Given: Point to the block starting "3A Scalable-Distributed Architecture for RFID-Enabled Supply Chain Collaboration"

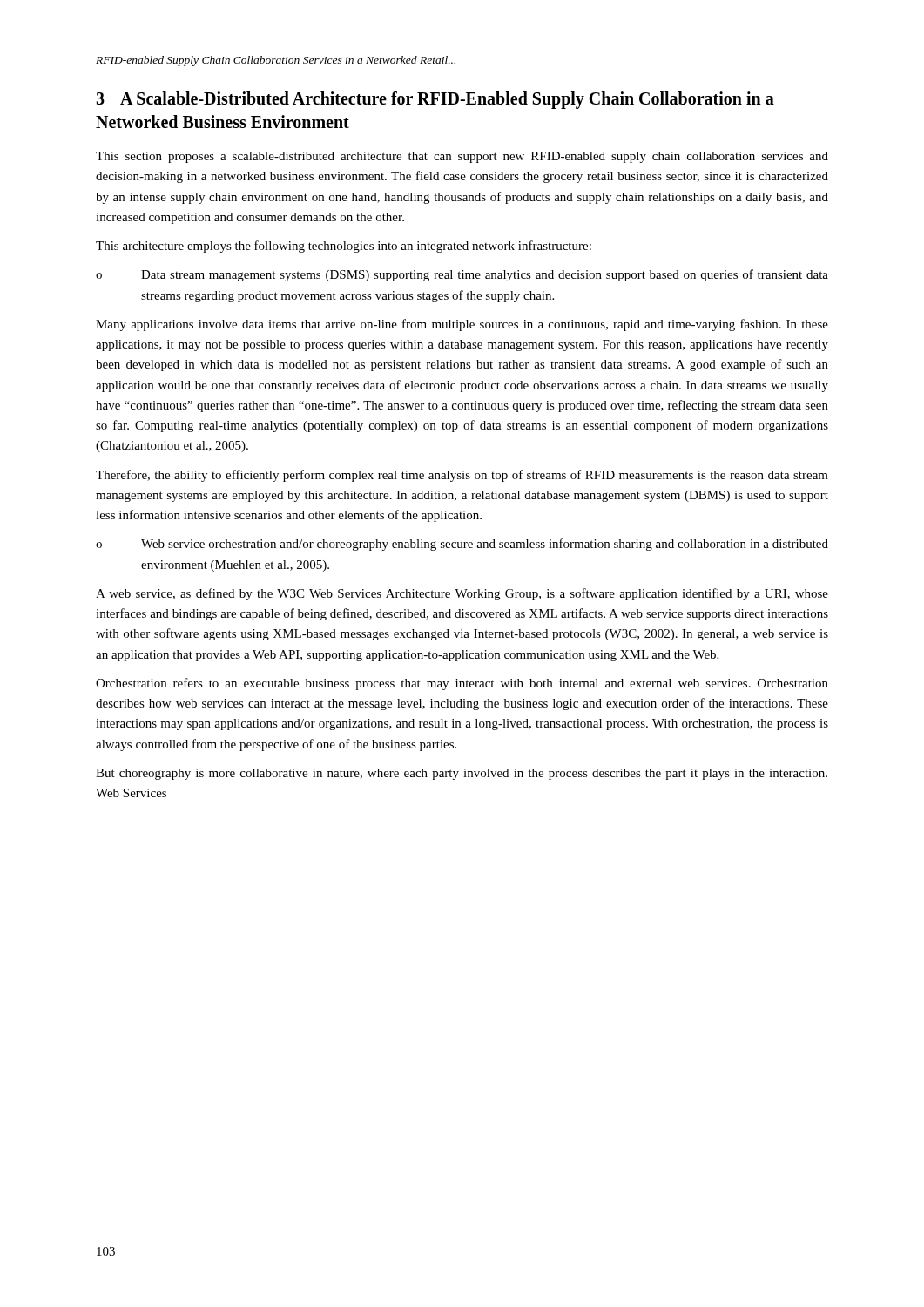Looking at the screenshot, I should pos(462,111).
